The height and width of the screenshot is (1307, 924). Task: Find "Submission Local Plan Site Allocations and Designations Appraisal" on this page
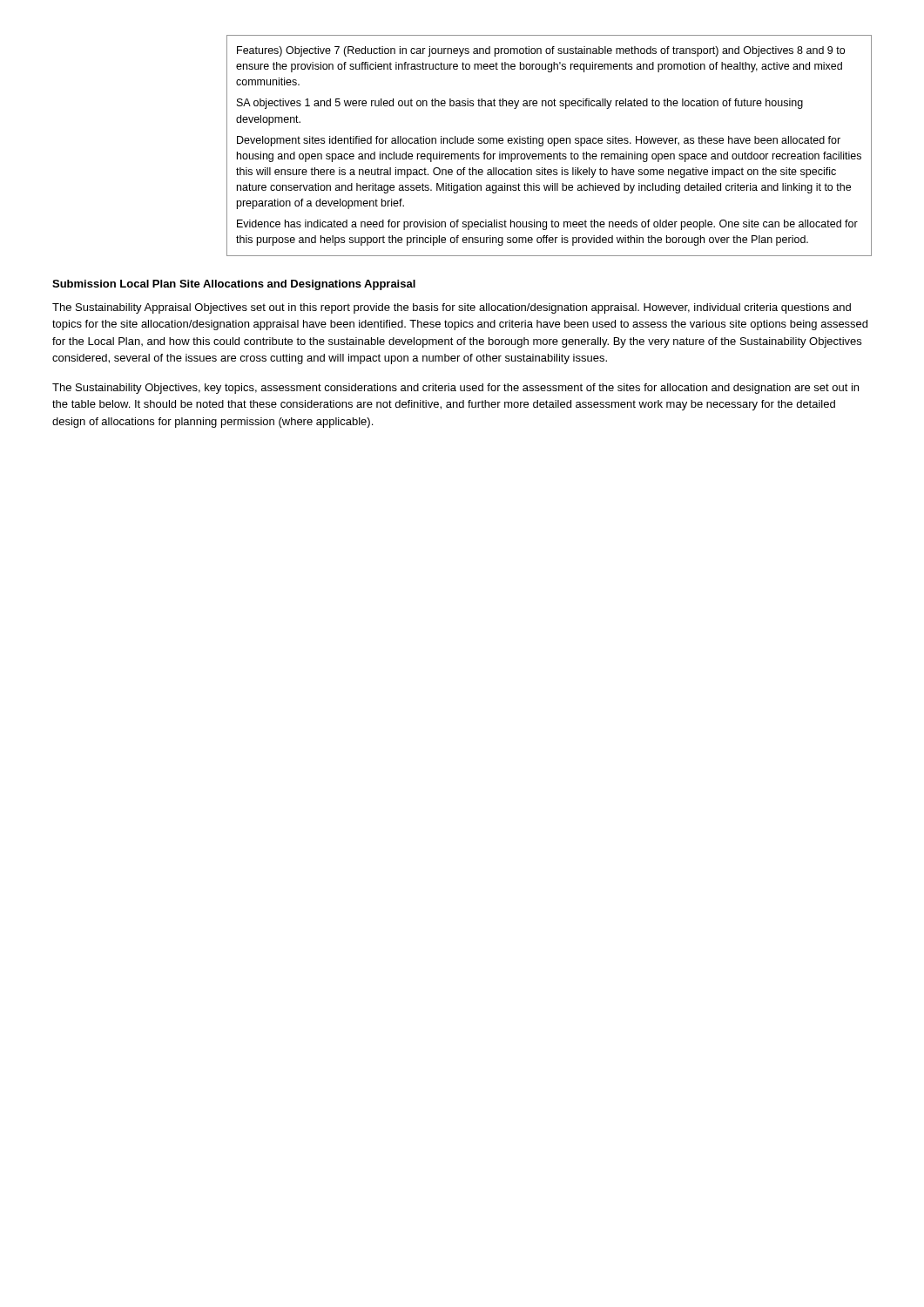(x=234, y=283)
